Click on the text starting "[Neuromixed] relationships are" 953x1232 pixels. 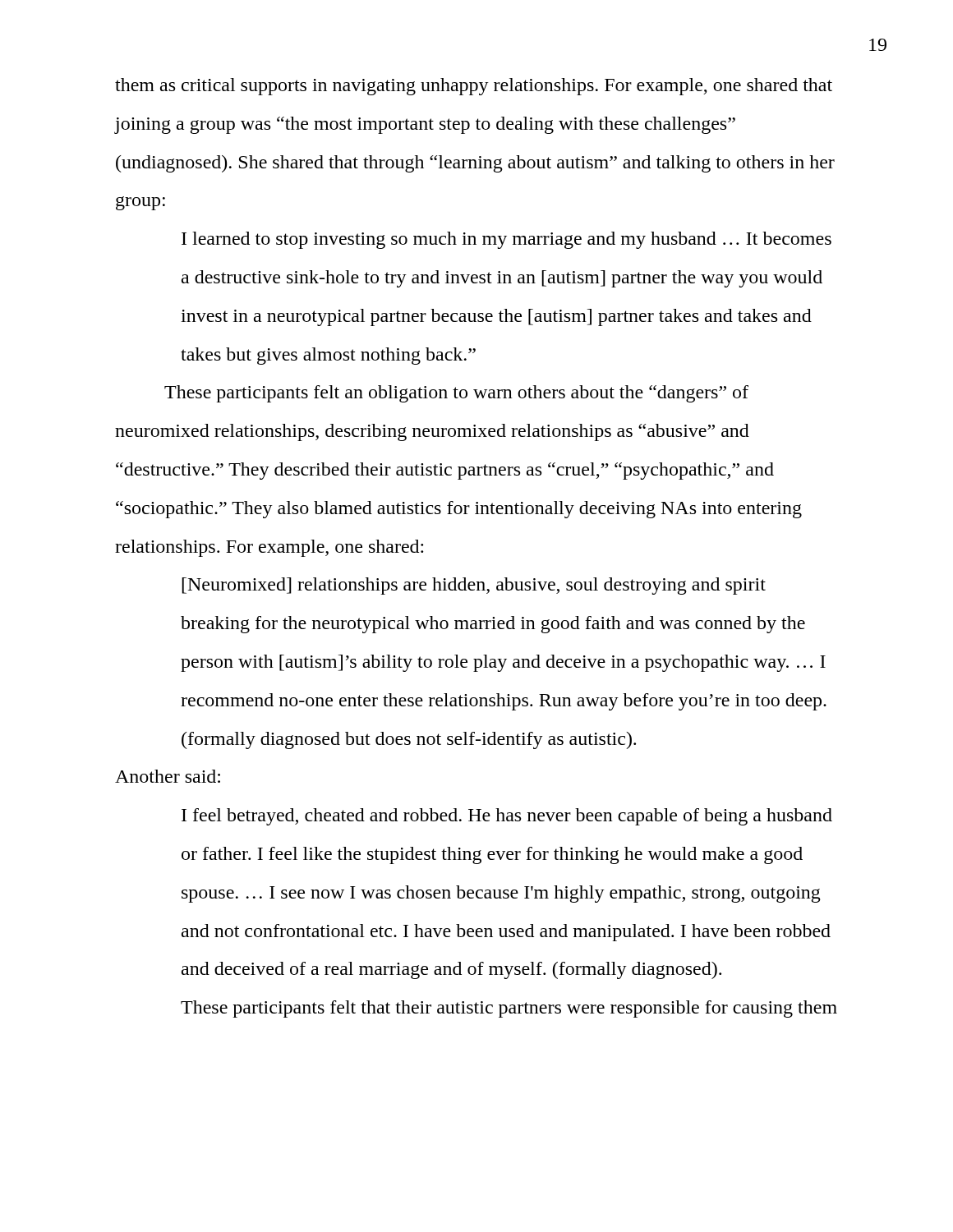coord(509,661)
